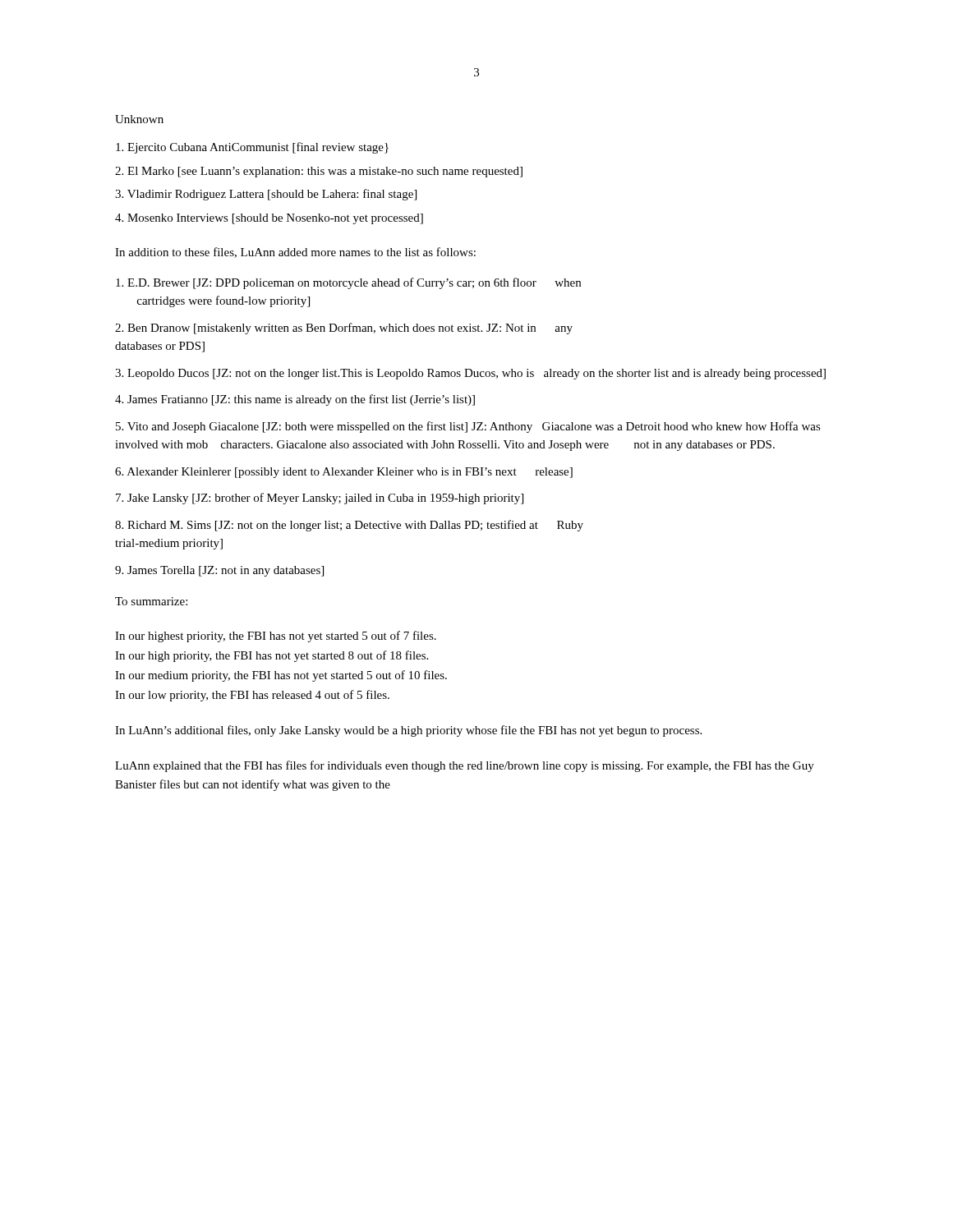Point to the block beginning "7. Jake Lansky [JZ: brother of Meyer Lansky;"
The height and width of the screenshot is (1232, 953).
(x=320, y=498)
